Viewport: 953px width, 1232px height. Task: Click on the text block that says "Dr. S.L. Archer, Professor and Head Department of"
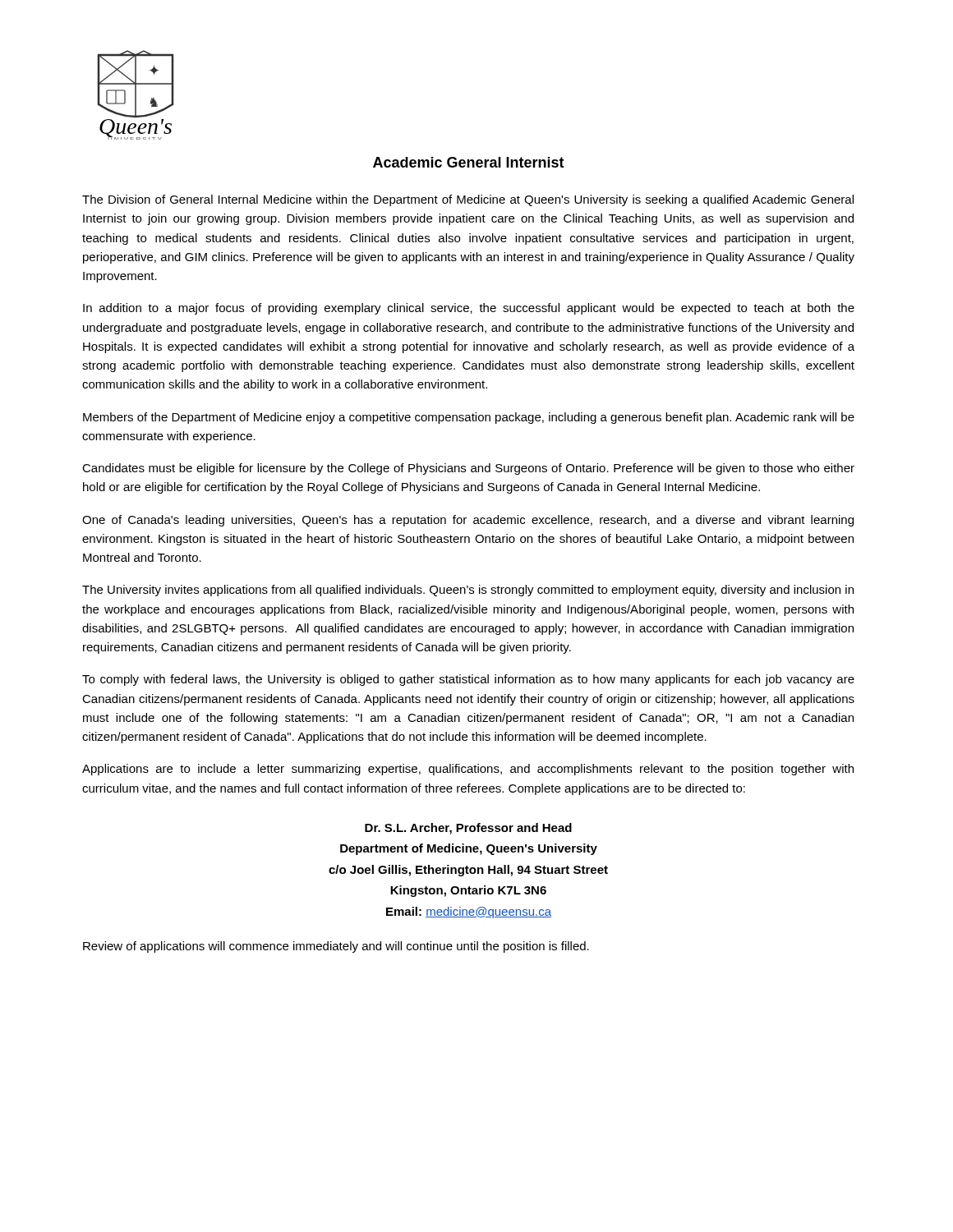click(x=468, y=869)
